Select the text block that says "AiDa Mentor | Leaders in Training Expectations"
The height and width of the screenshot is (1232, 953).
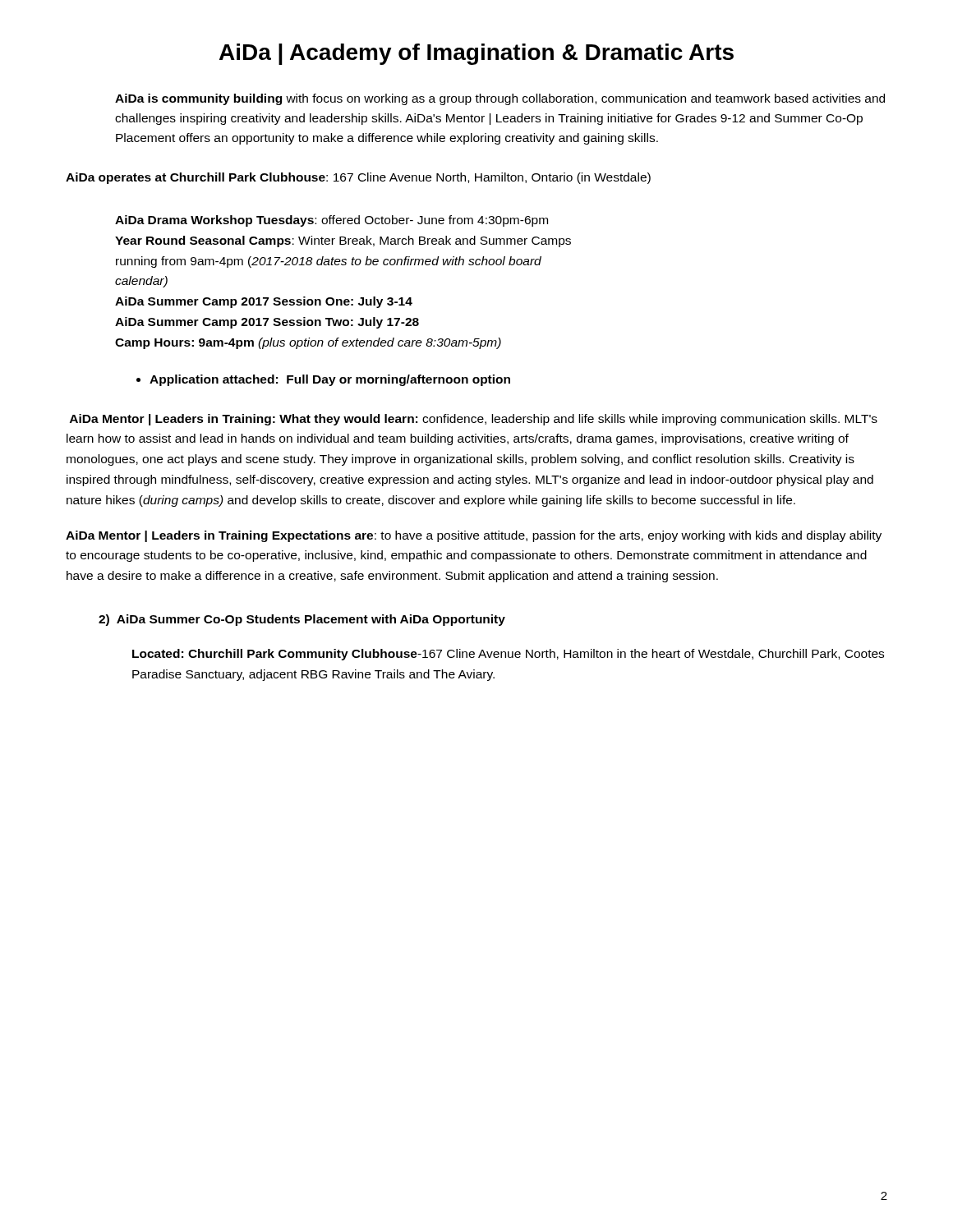[x=474, y=555]
